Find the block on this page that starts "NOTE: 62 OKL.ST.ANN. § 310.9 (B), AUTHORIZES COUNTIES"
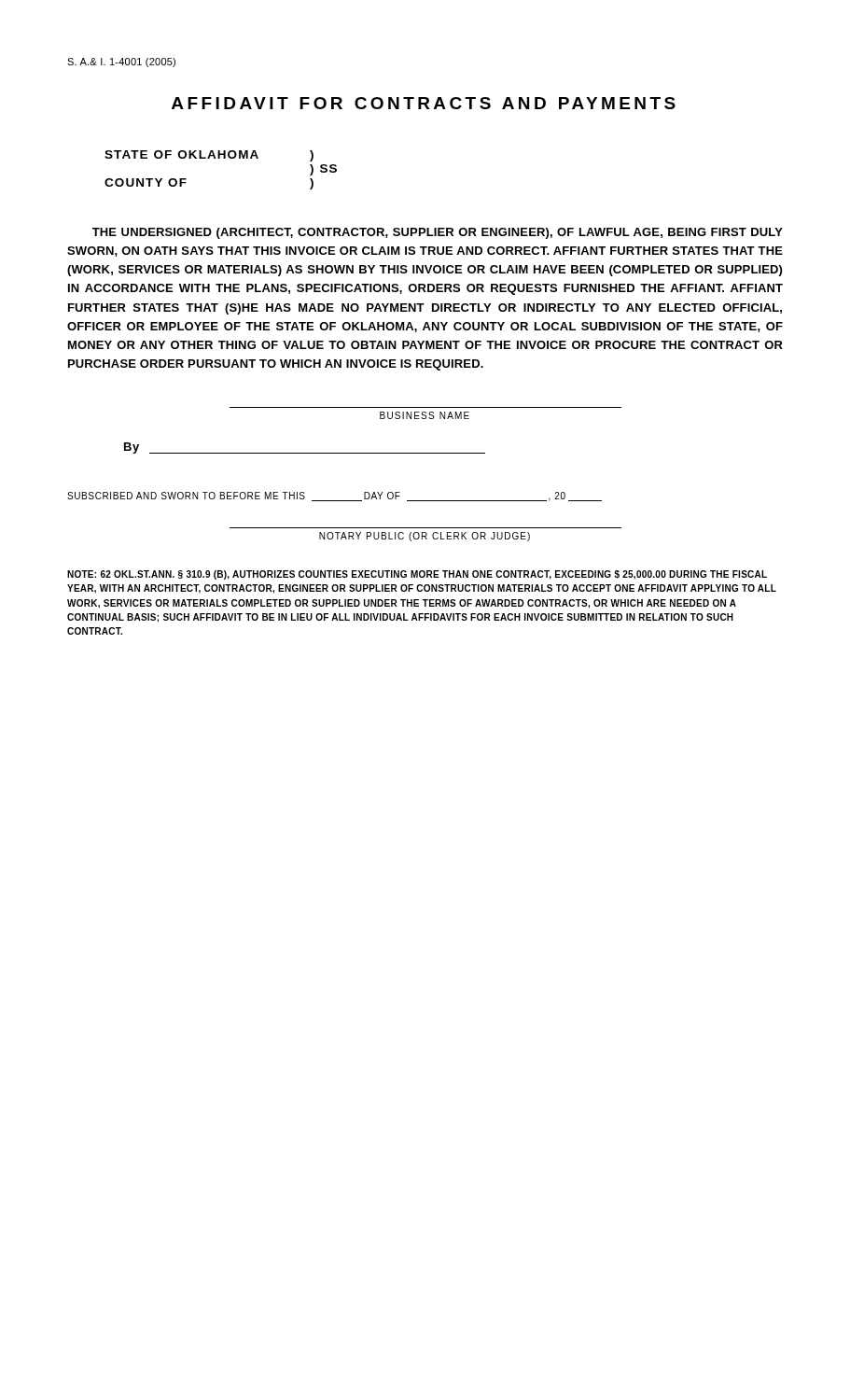 pos(422,603)
